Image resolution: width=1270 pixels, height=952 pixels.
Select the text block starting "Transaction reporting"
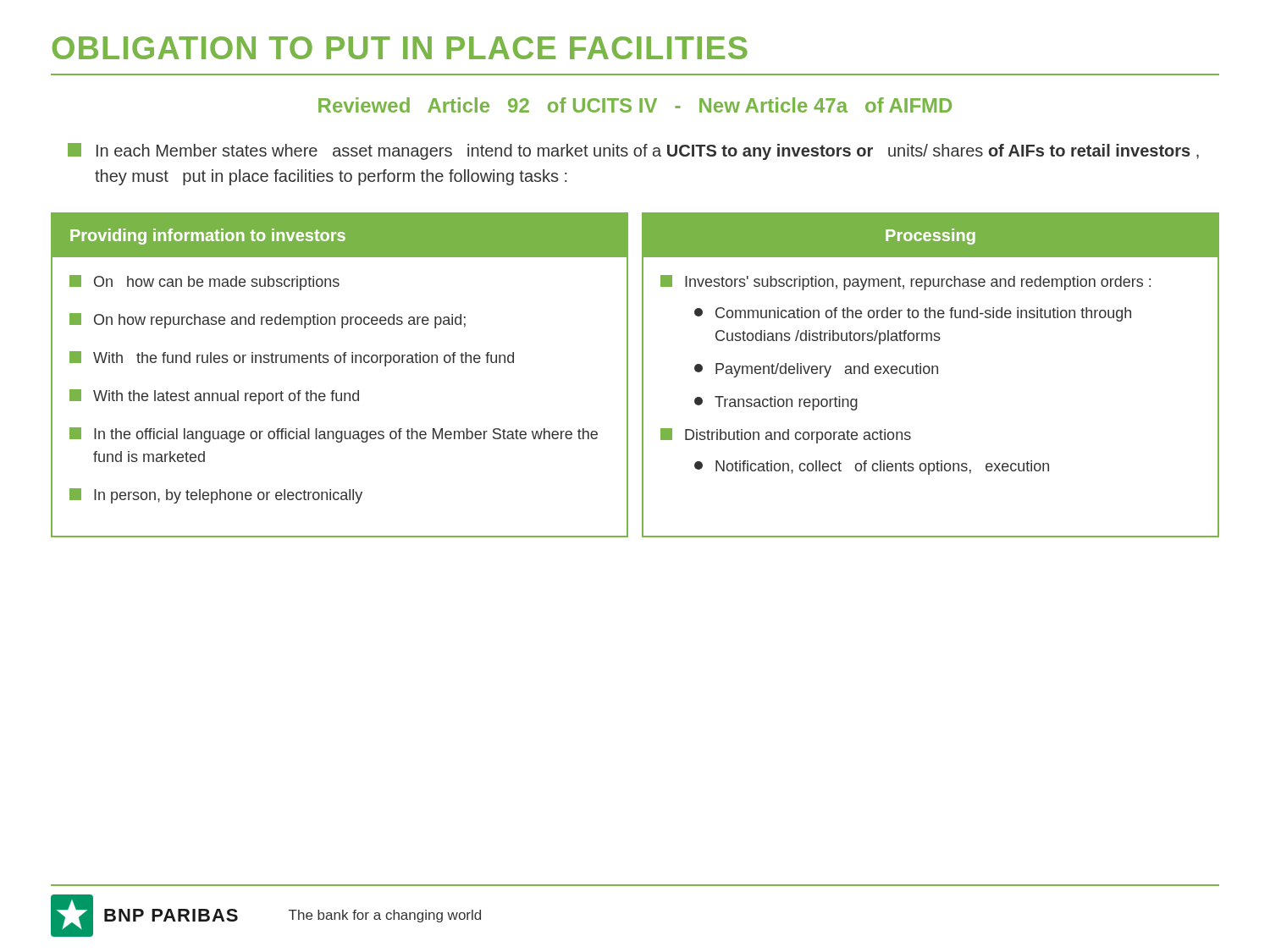click(x=776, y=402)
